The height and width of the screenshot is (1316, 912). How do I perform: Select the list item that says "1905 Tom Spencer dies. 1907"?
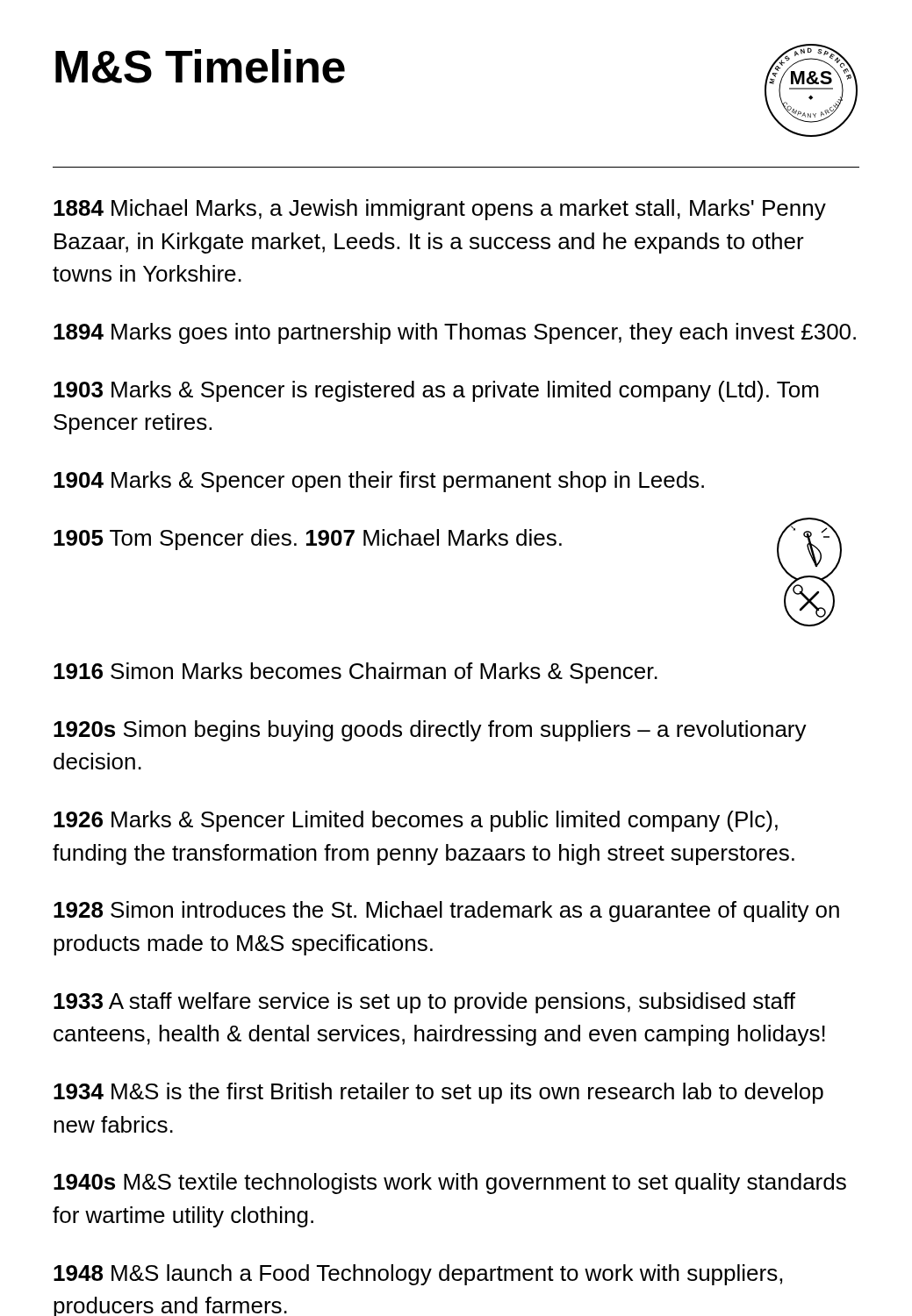coord(308,538)
